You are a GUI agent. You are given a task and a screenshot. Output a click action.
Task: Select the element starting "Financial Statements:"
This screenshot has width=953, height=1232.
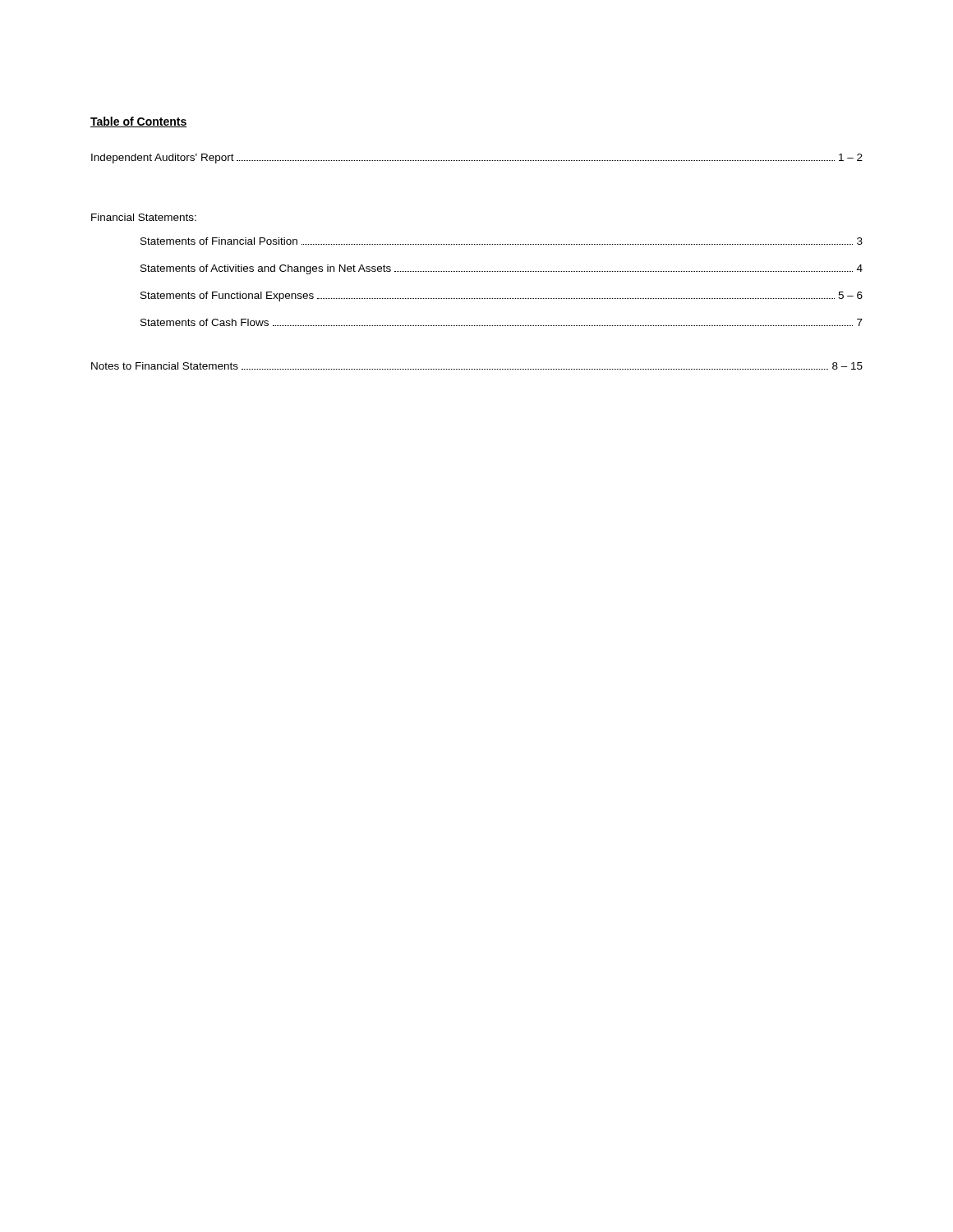(x=144, y=217)
